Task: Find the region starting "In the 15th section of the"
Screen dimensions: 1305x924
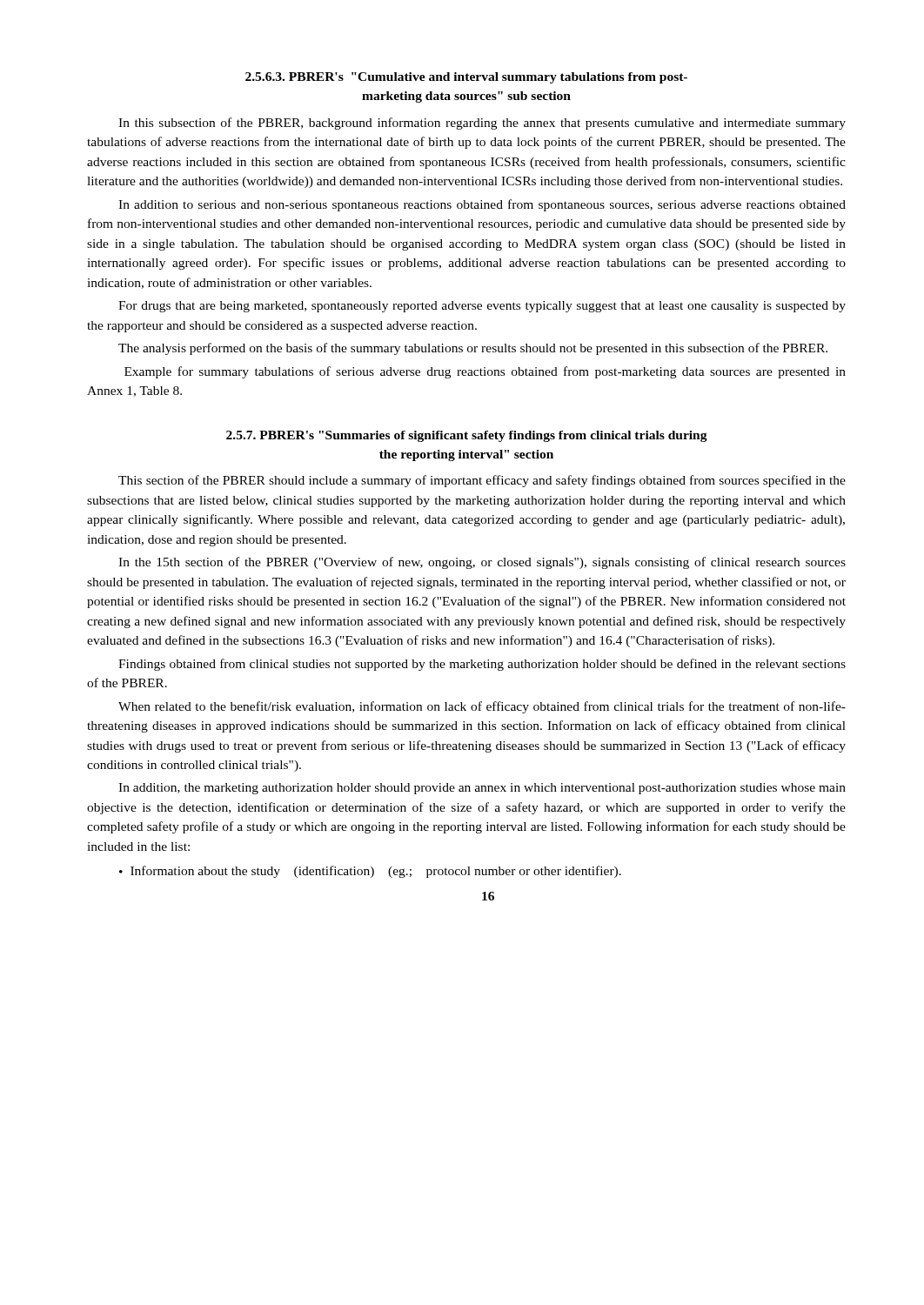Action: tap(466, 601)
